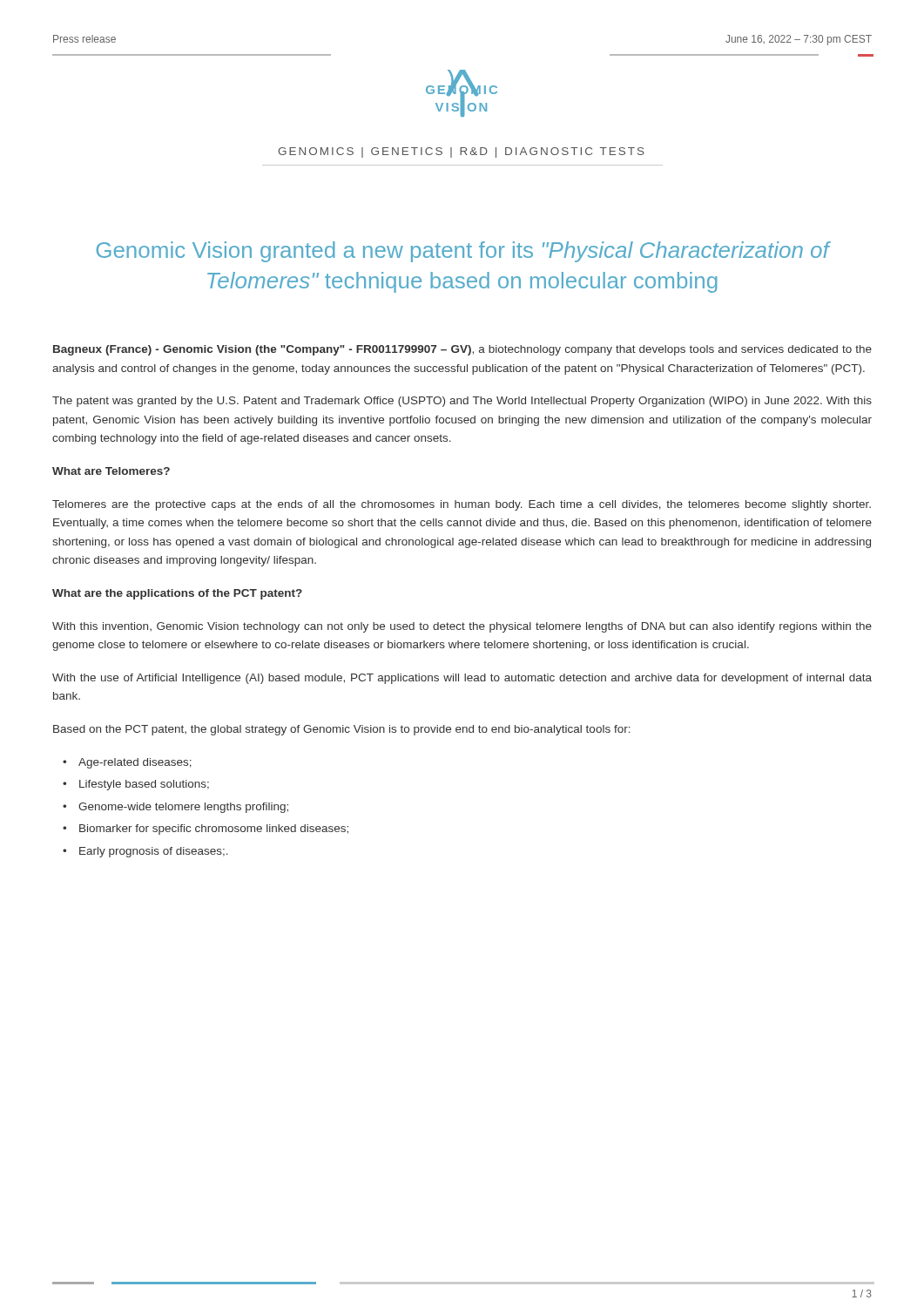Locate the block of text that opens with "Bagneux (France) - Genomic Vision (the"

coord(462,359)
